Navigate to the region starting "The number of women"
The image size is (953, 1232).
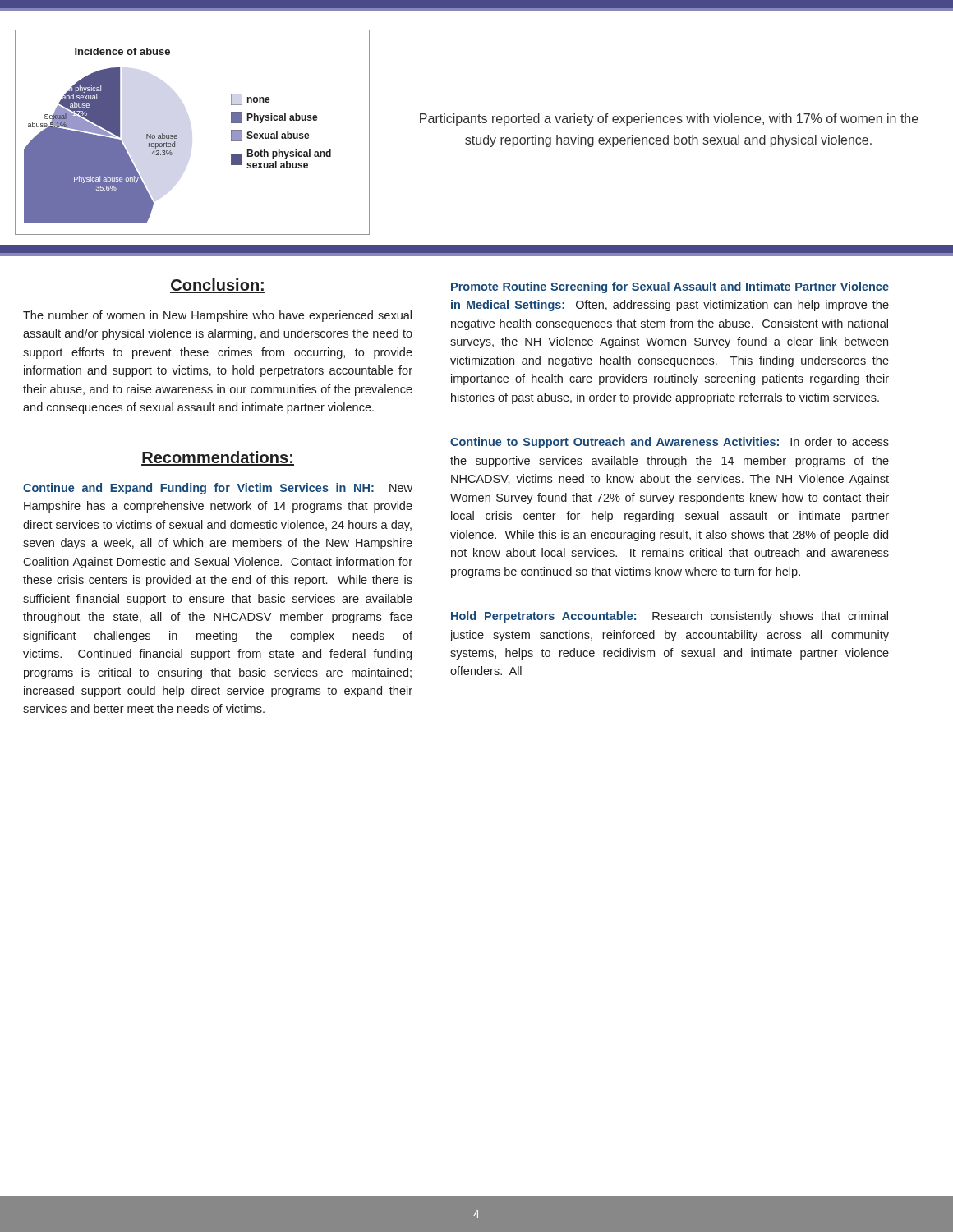tap(218, 362)
